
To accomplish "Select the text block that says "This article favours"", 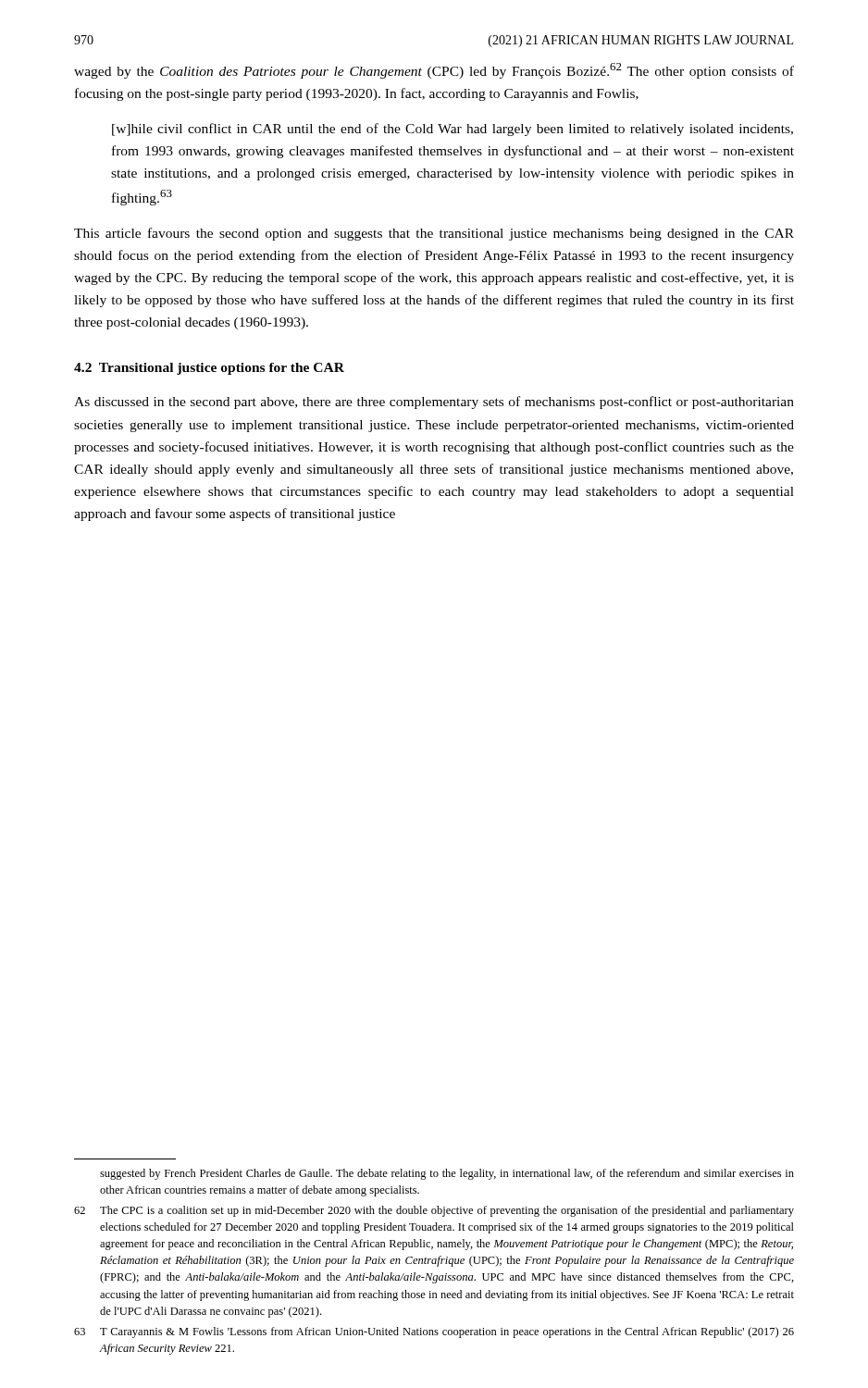I will [434, 278].
